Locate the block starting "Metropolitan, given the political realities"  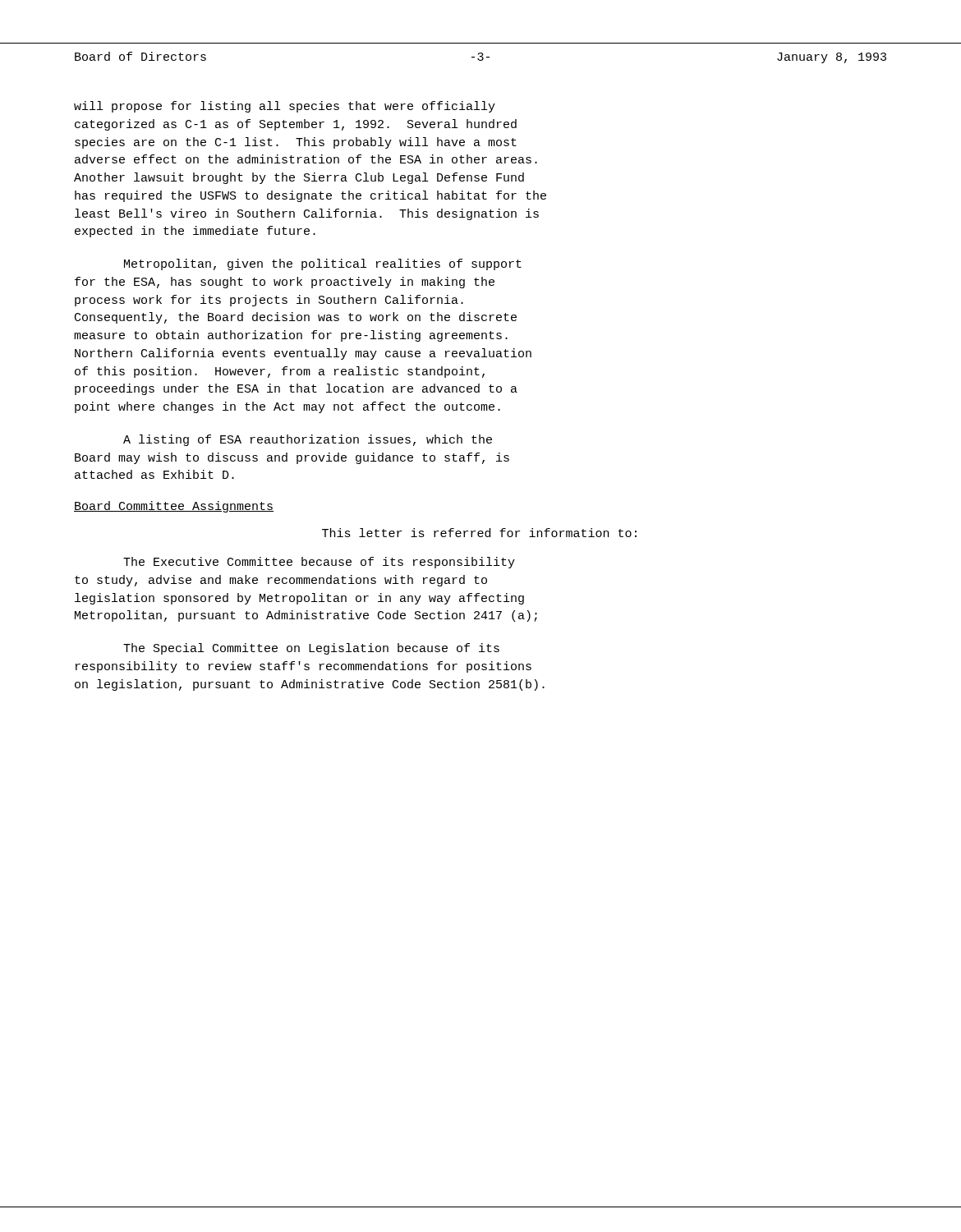point(303,336)
